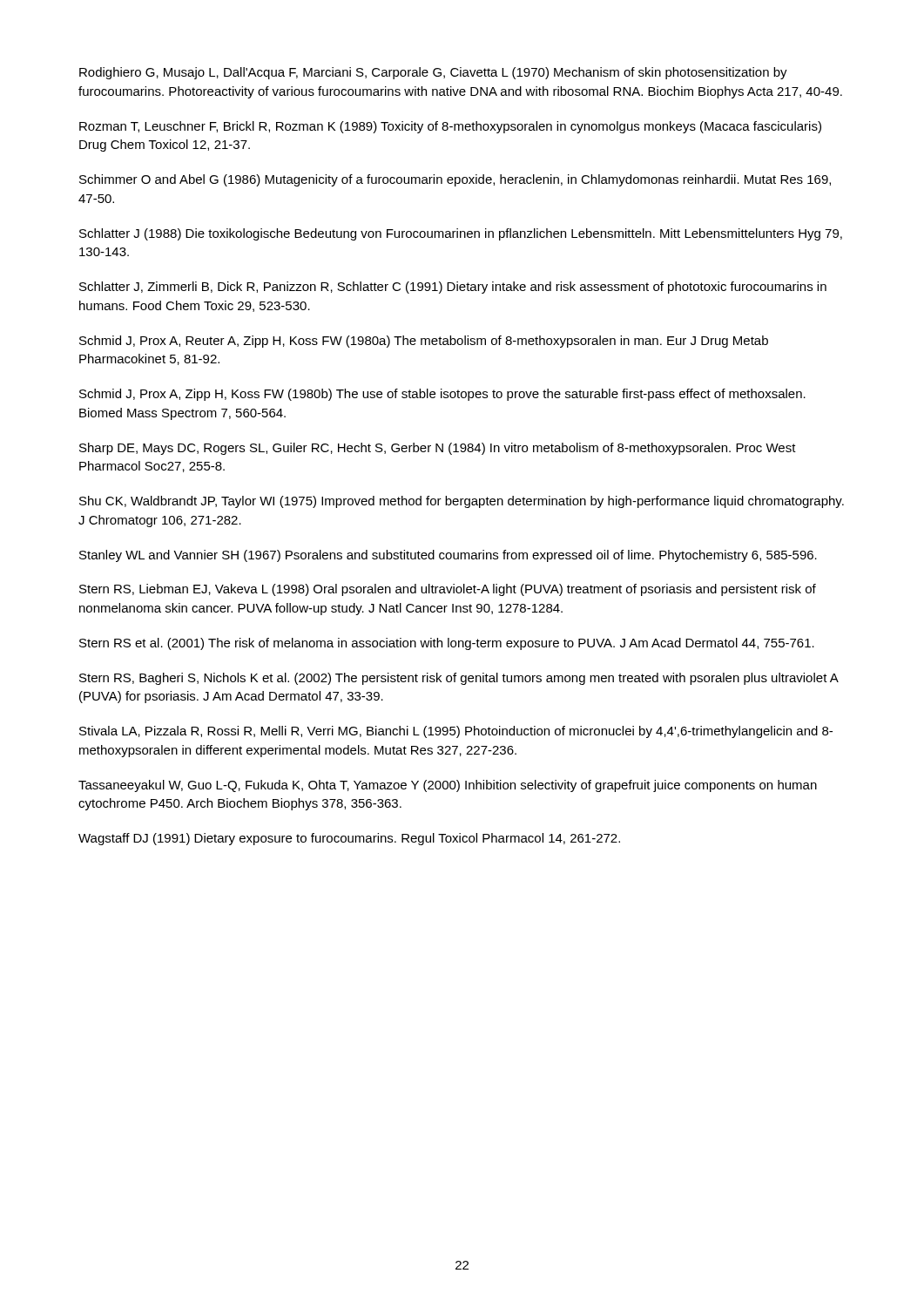Viewport: 924px width, 1307px height.
Task: Select the text block containing "Stivala LA, Pizzala"
Action: (456, 740)
